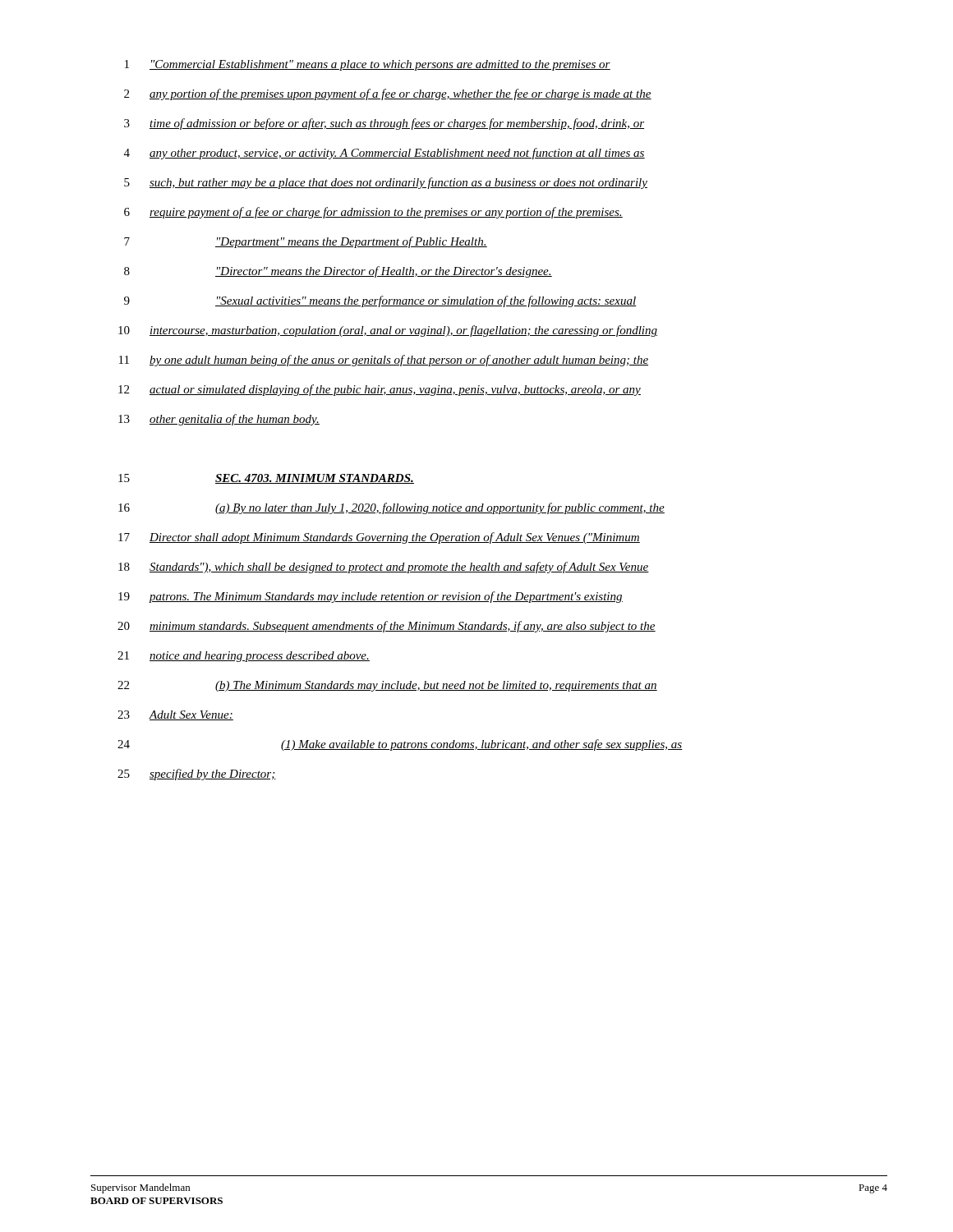
Task: Where is the passage that starts "16 (a) By no later than July"?
Action: click(x=489, y=508)
